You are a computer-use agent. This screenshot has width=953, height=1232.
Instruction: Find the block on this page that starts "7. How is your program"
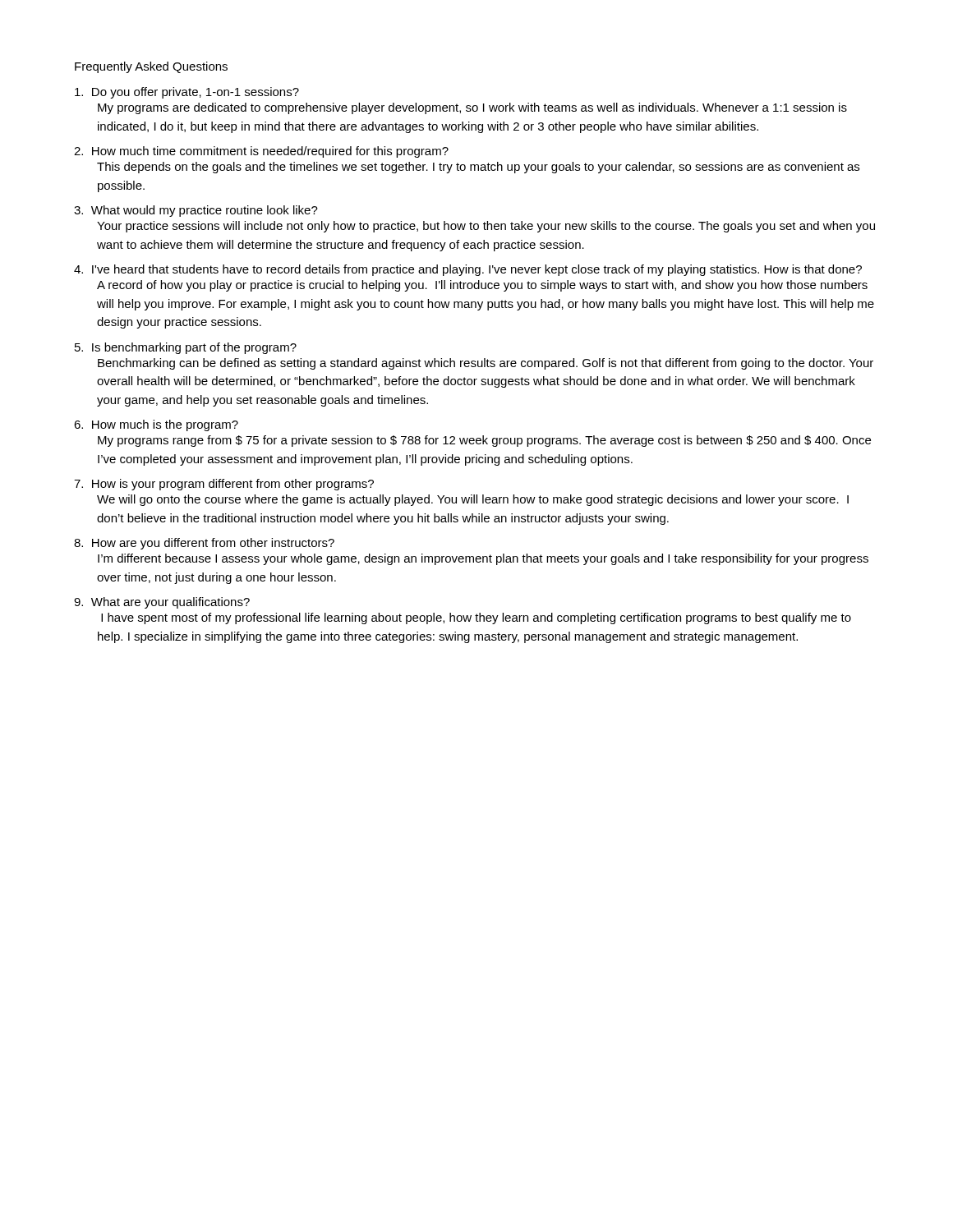tap(476, 502)
